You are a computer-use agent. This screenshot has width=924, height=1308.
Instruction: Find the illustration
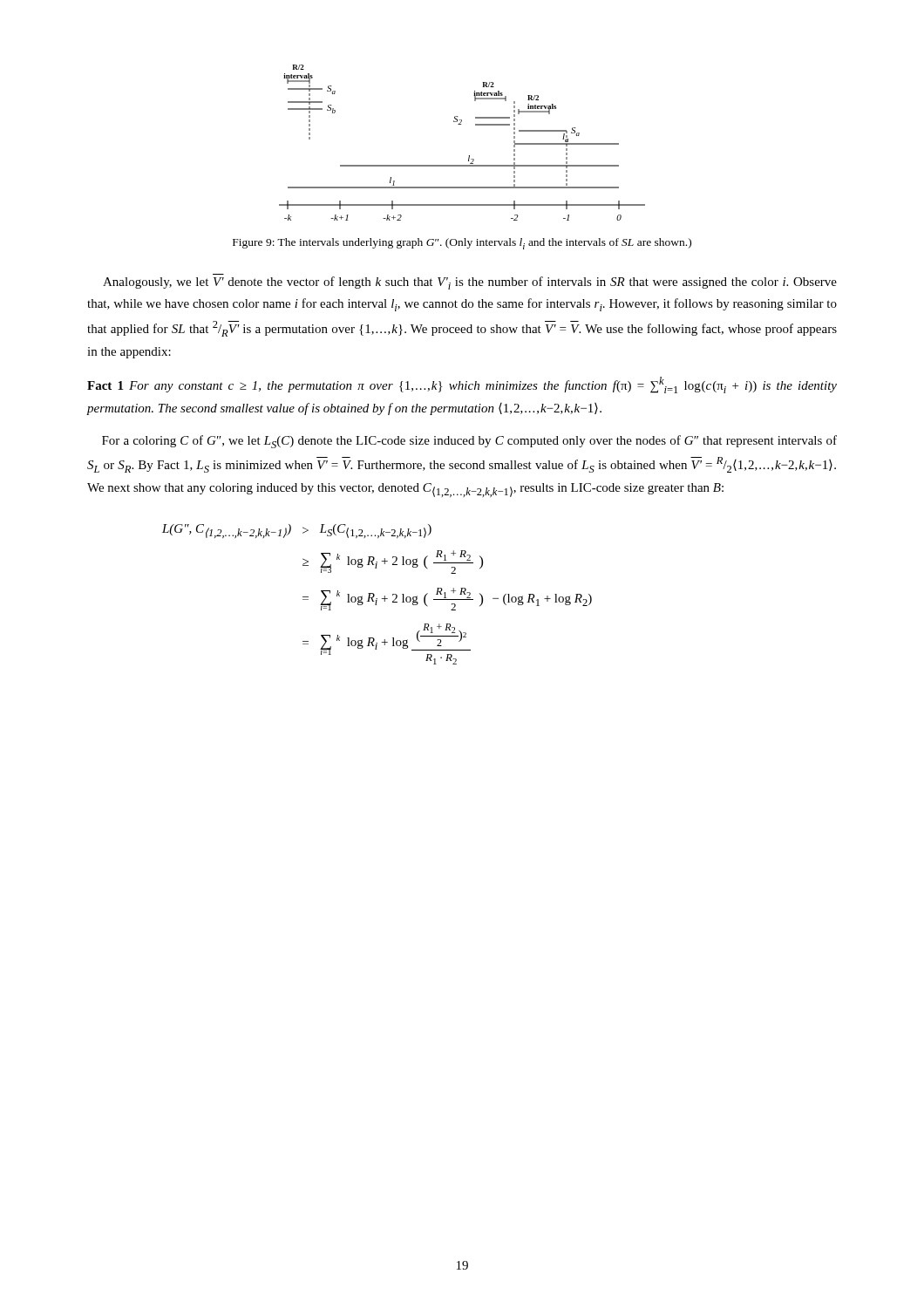tap(462, 141)
